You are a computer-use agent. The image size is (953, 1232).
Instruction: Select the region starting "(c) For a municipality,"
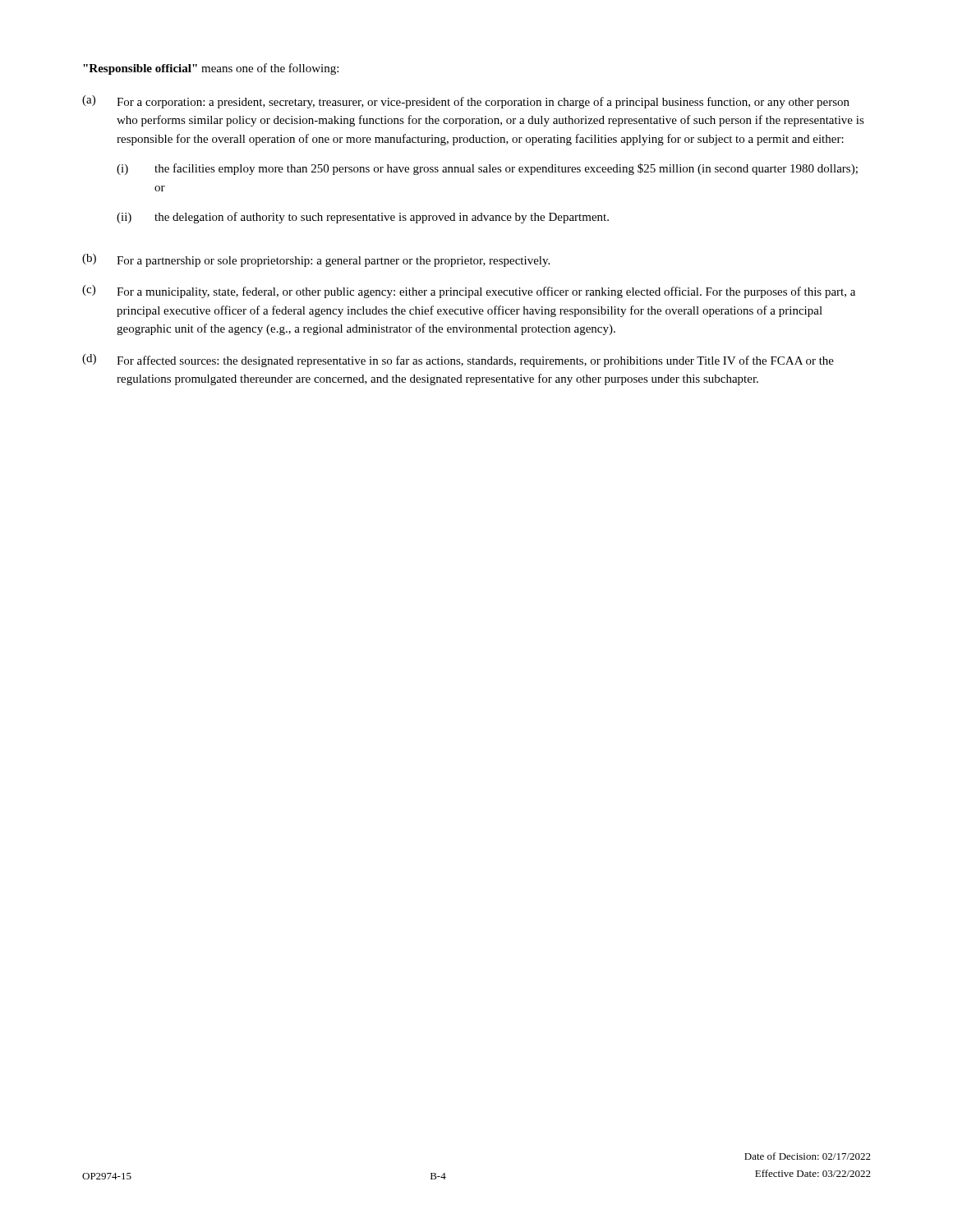click(x=476, y=310)
